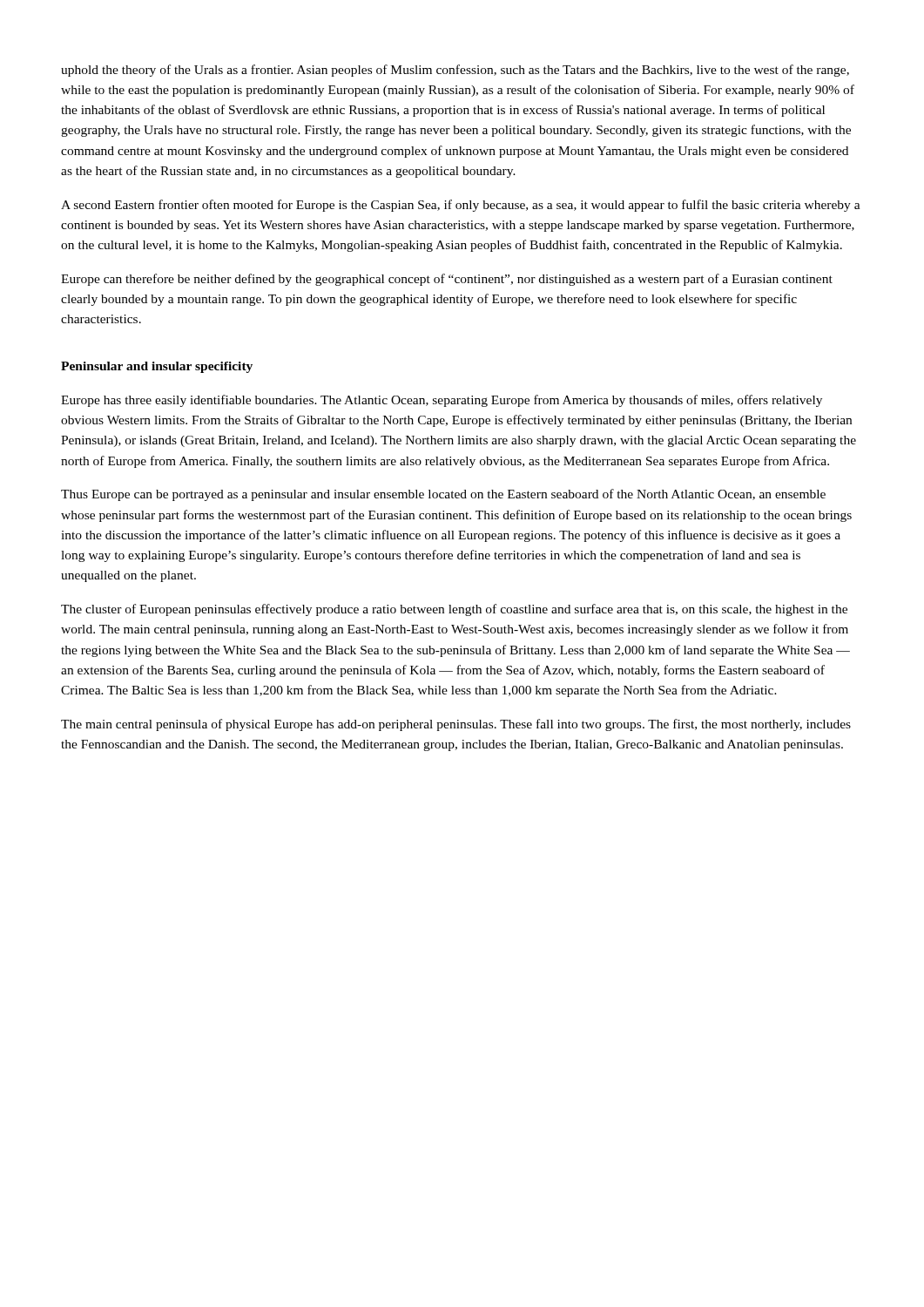This screenshot has height=1307, width=924.
Task: Point to the element starting "uphold the theory"
Action: click(x=462, y=120)
